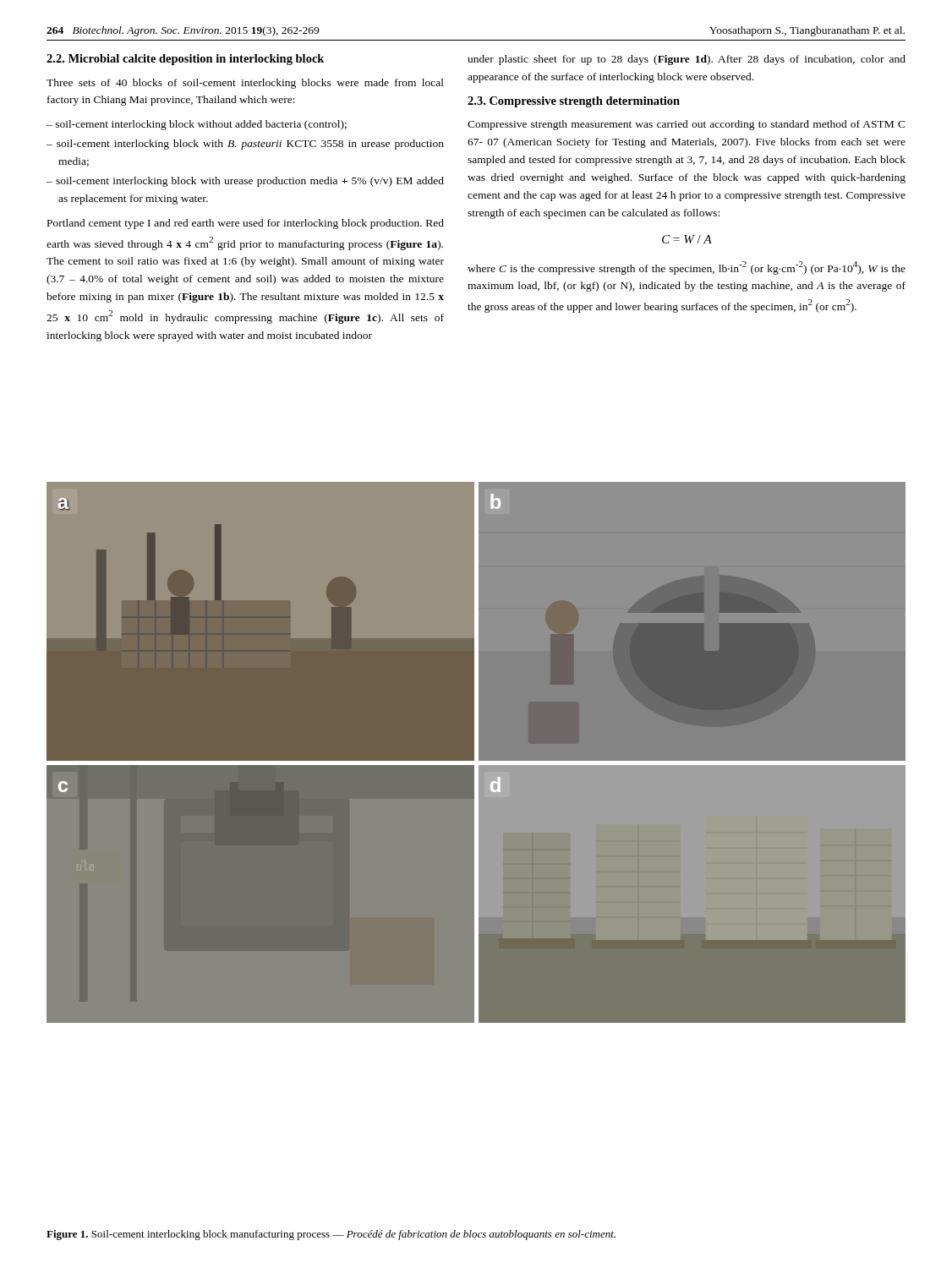Click on the photo
Image resolution: width=952 pixels, height=1268 pixels.
(x=476, y=752)
